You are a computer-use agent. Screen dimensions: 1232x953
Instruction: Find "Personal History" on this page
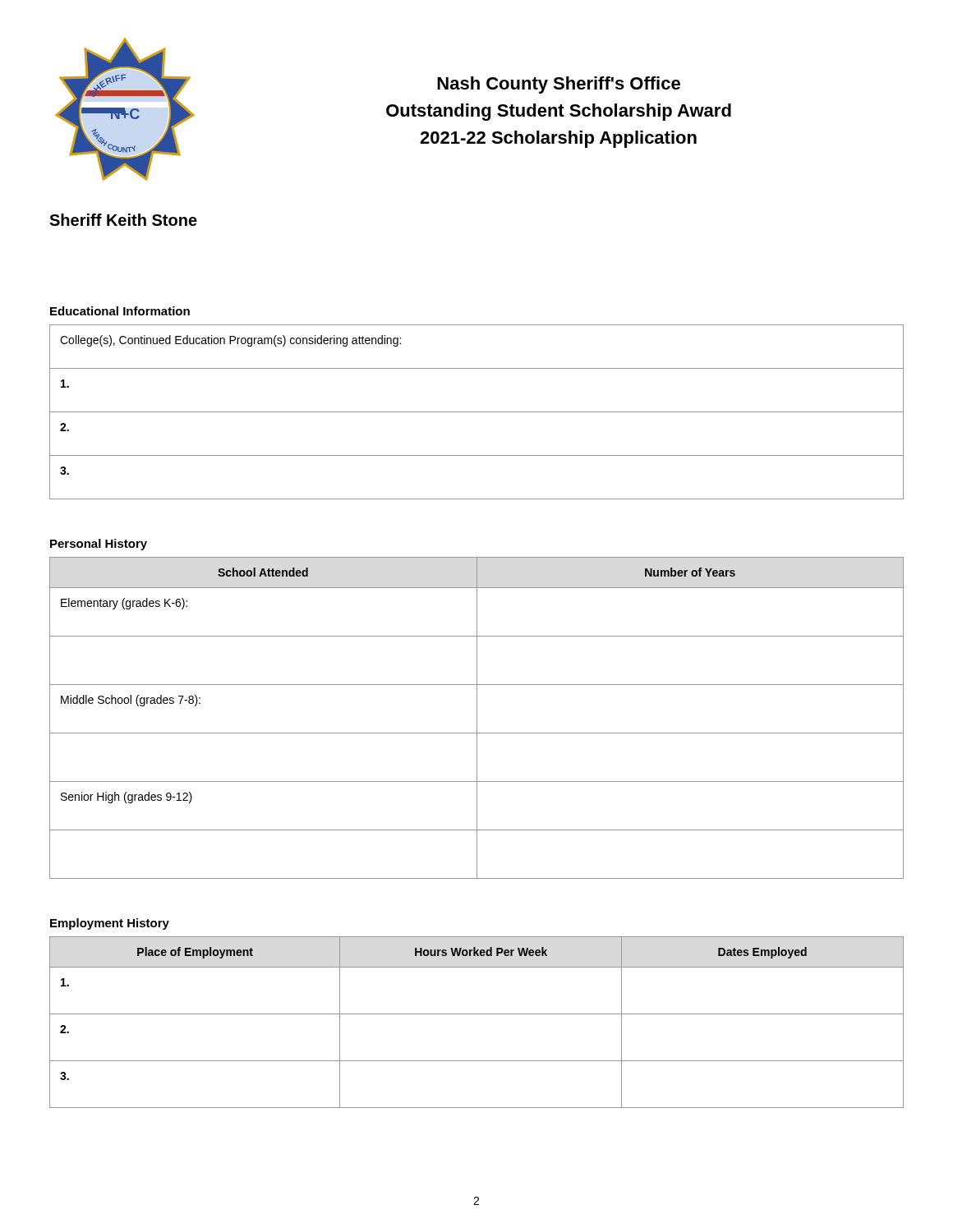(x=98, y=543)
